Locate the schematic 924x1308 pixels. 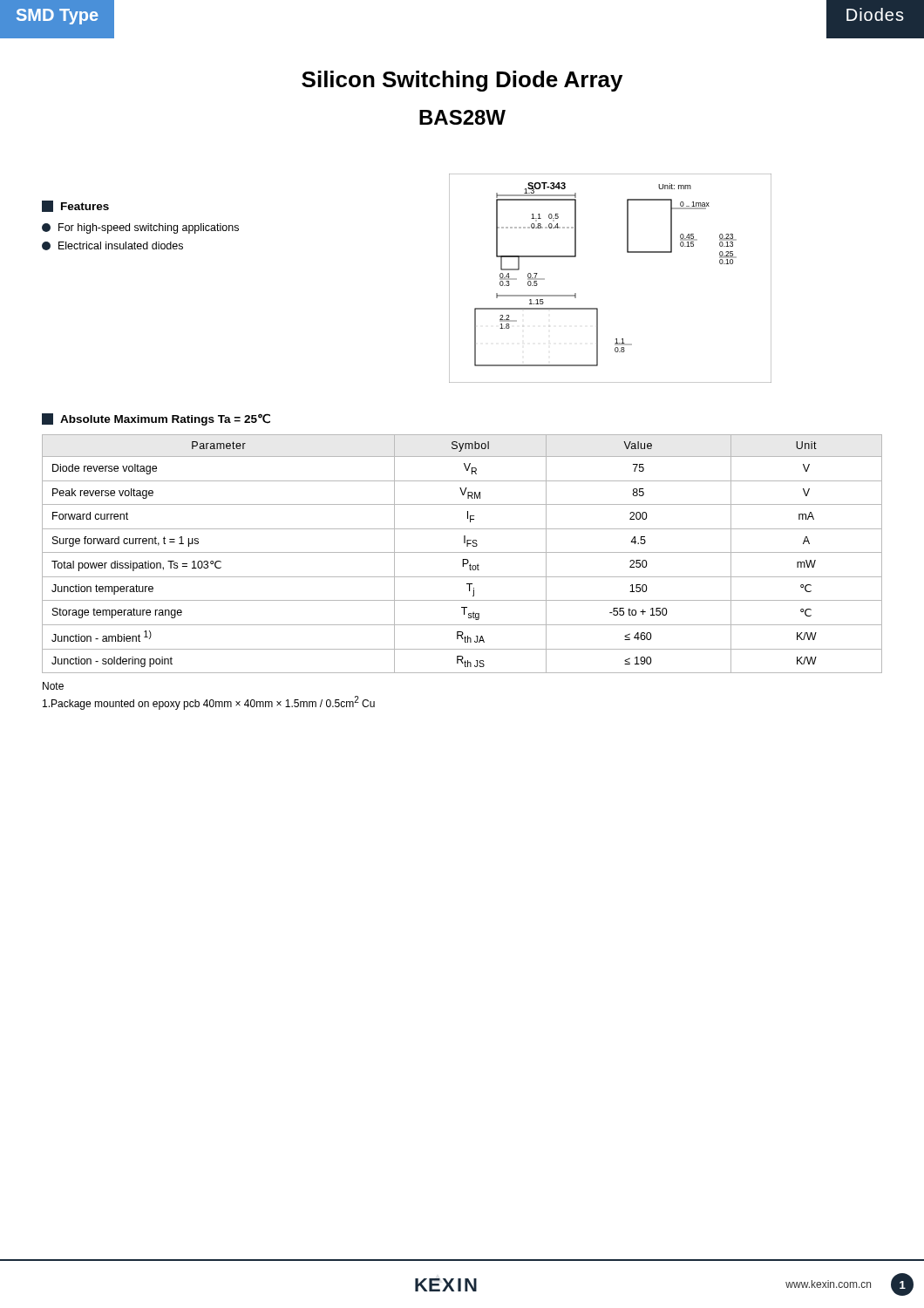pyautogui.click(x=610, y=280)
